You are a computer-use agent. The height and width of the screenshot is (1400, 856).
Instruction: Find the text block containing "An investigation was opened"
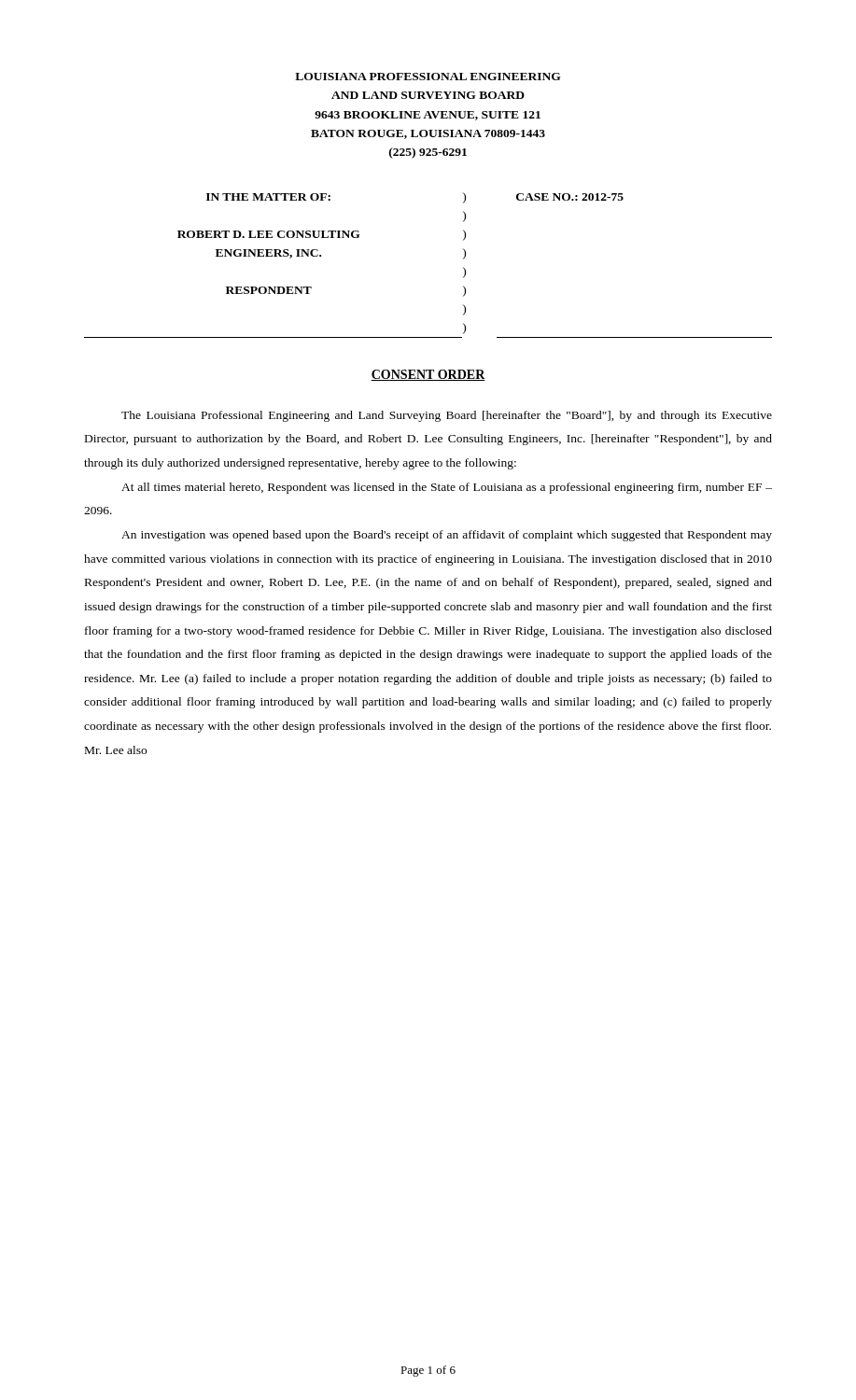[x=428, y=642]
